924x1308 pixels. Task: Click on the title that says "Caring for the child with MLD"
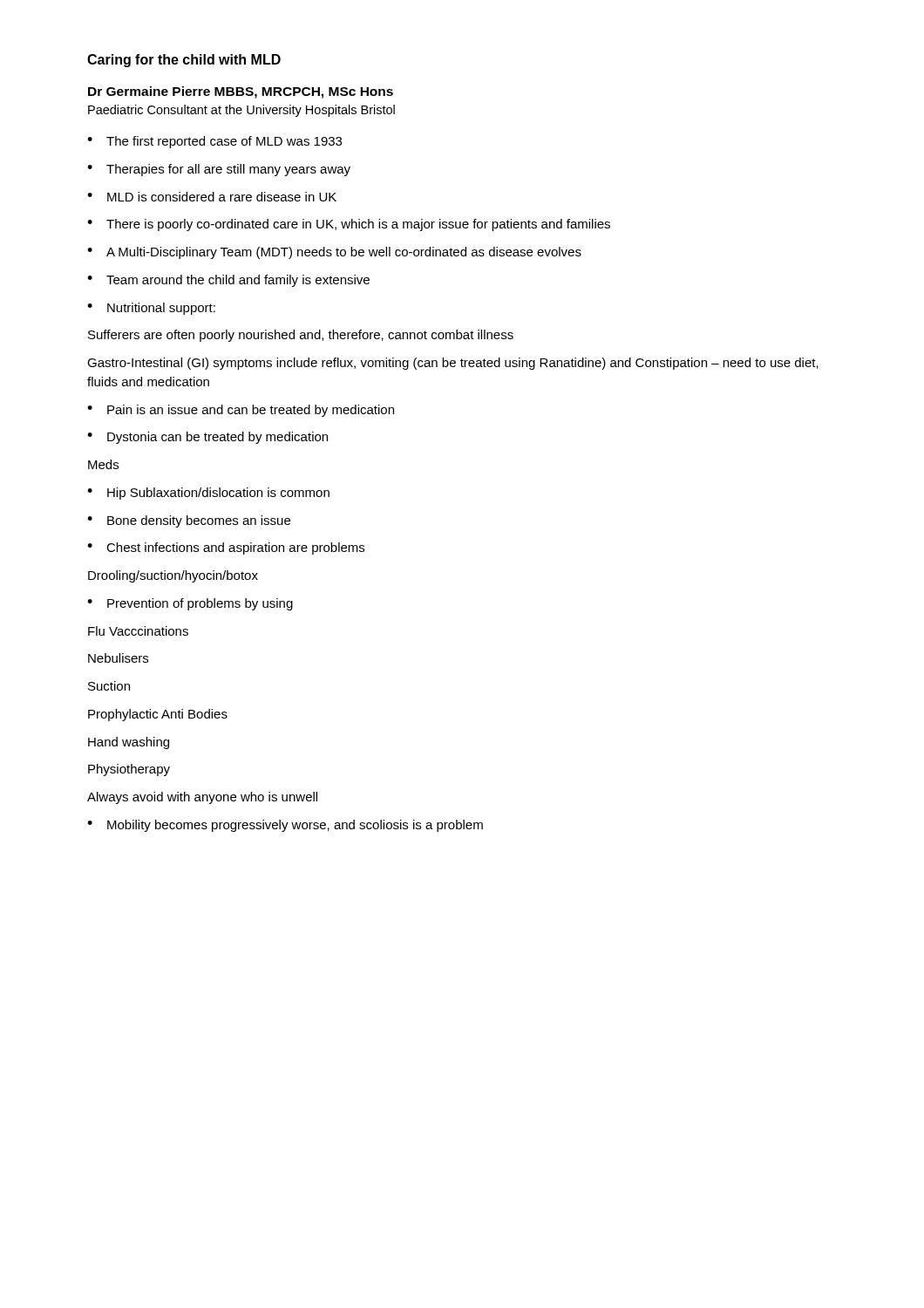[184, 60]
